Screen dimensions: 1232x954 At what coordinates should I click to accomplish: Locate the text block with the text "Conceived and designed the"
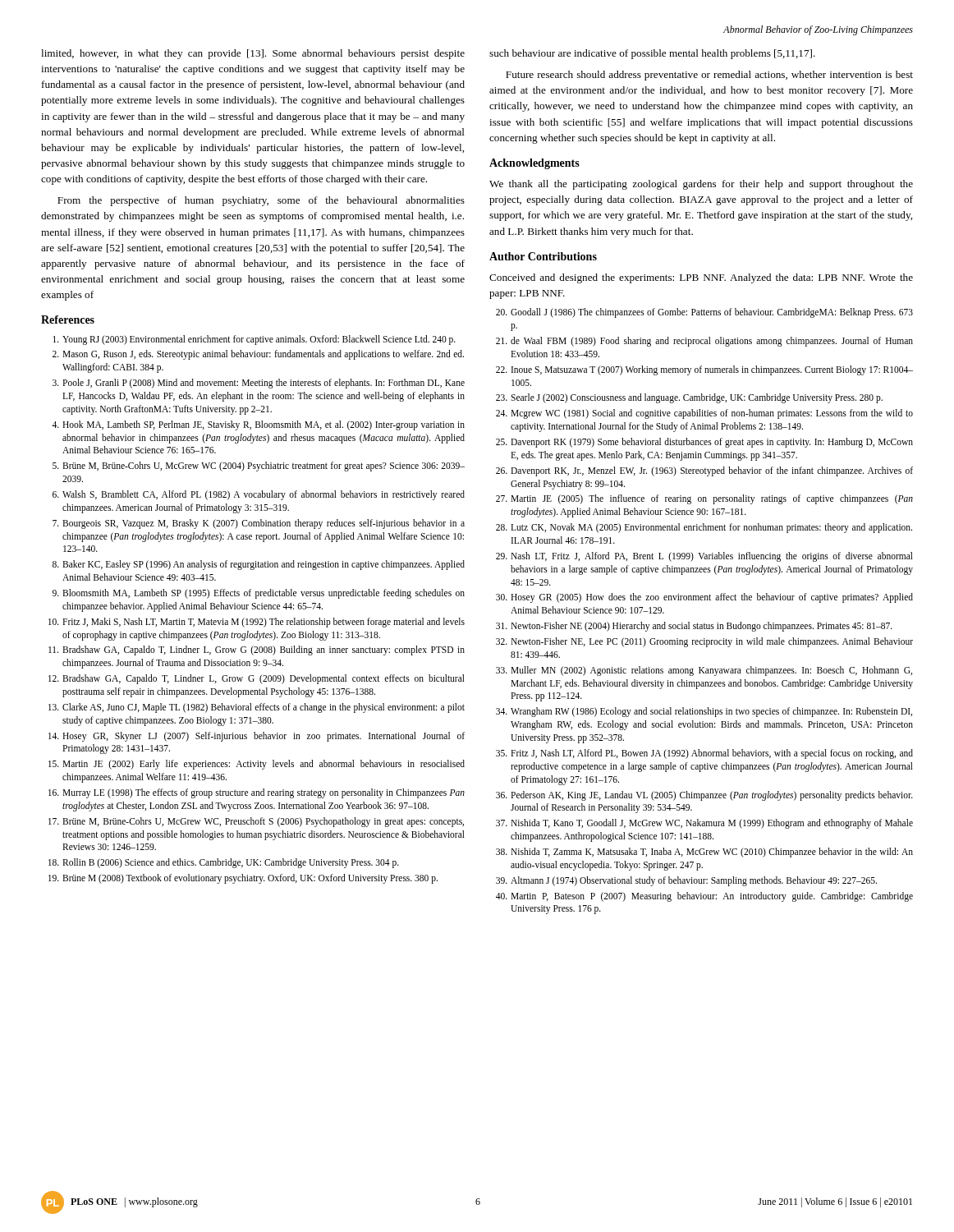tap(701, 285)
